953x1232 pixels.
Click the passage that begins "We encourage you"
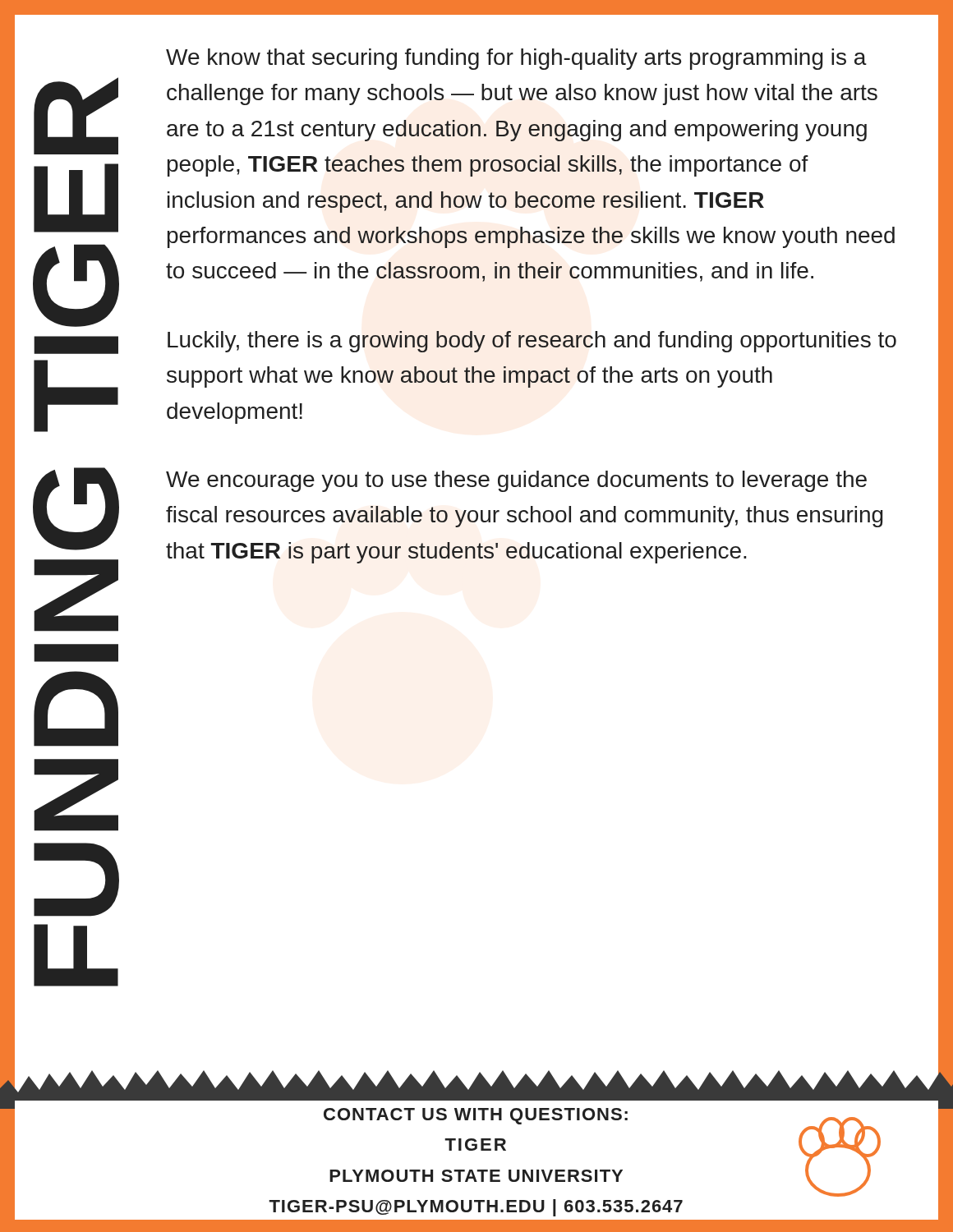525,515
